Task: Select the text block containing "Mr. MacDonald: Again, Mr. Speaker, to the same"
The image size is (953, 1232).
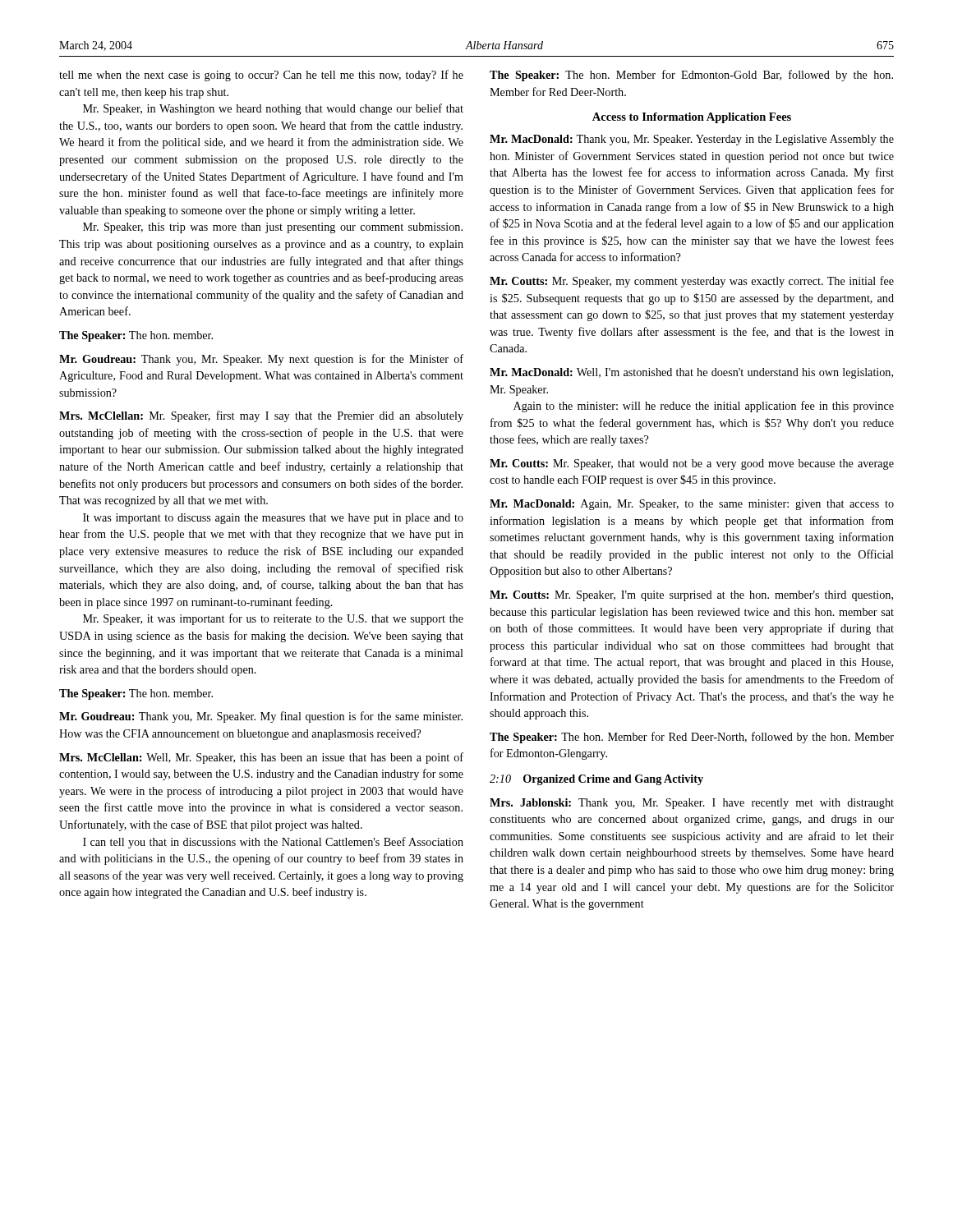Action: point(692,538)
